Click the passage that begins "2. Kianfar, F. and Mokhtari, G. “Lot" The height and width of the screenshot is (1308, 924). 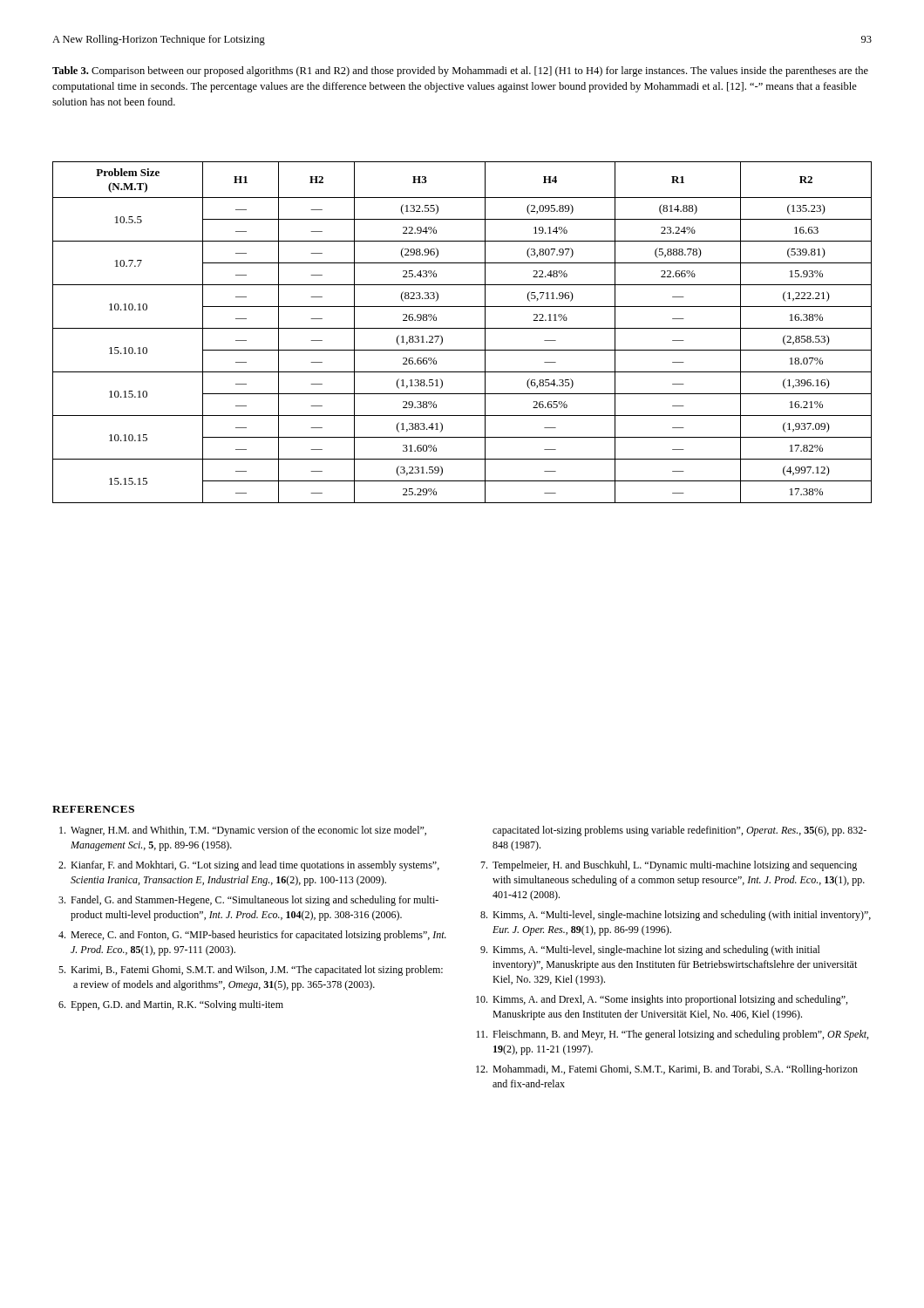tap(251, 873)
